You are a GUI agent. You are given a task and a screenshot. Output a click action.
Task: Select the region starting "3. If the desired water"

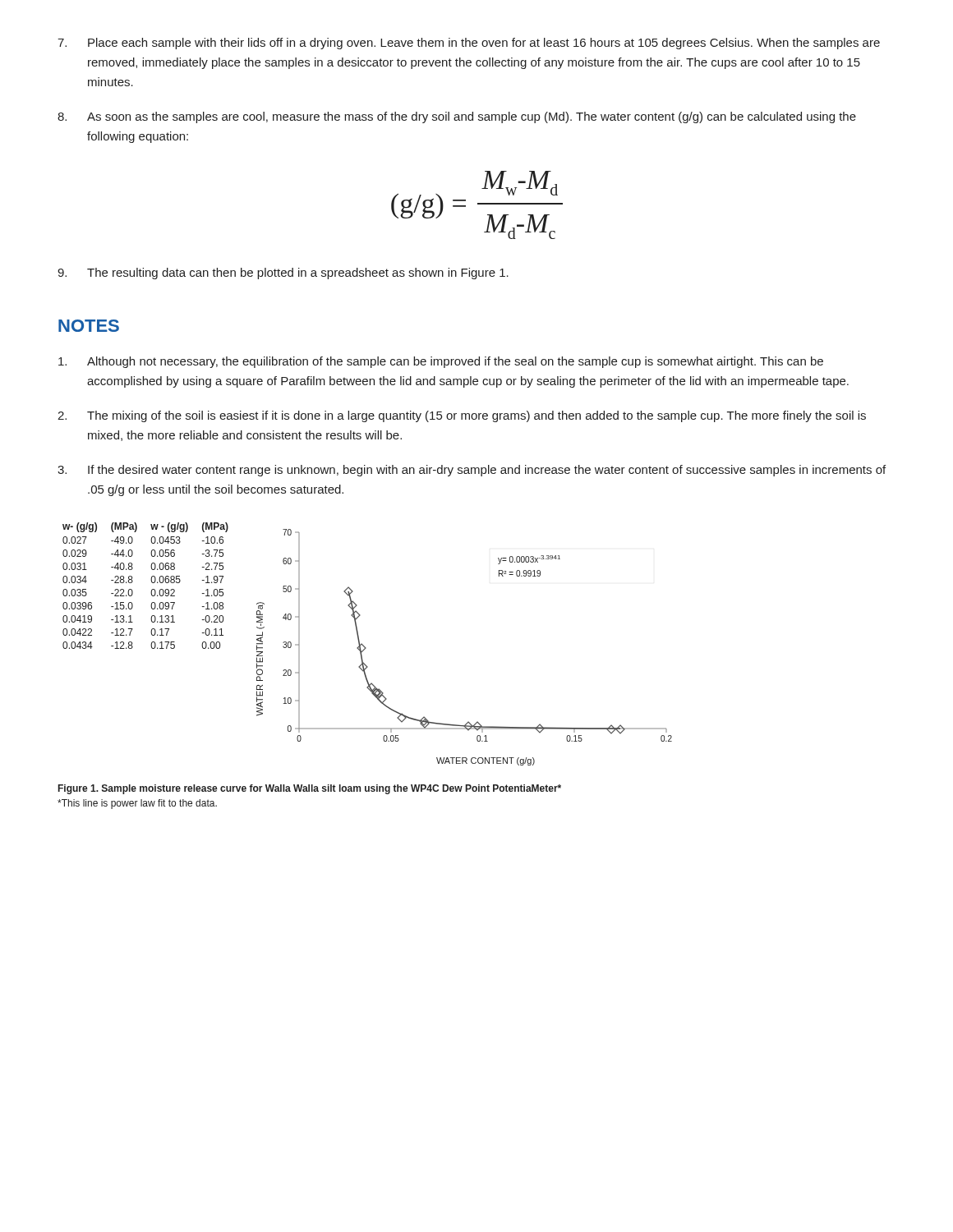pyautogui.click(x=476, y=479)
